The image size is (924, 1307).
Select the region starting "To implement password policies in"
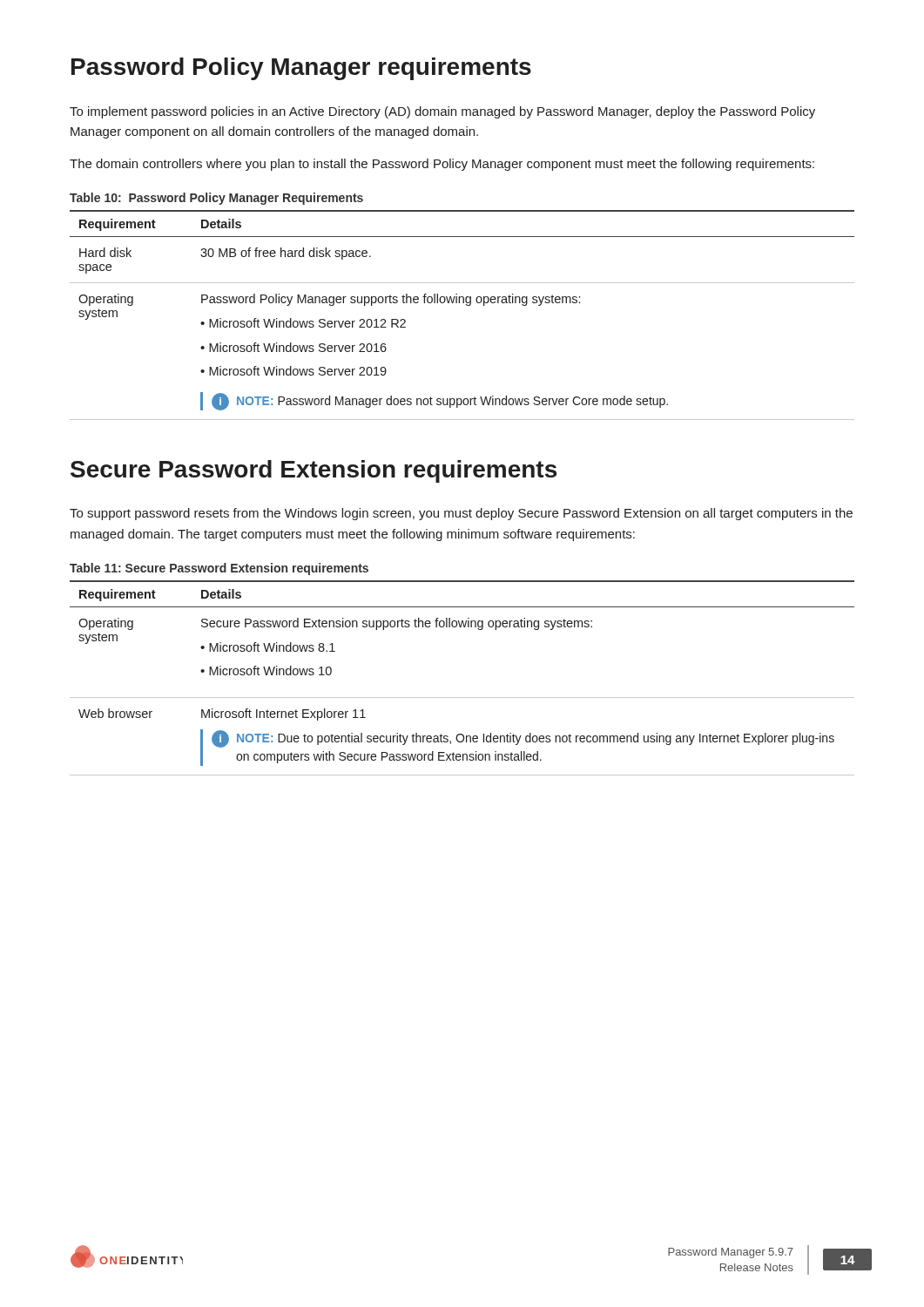462,121
